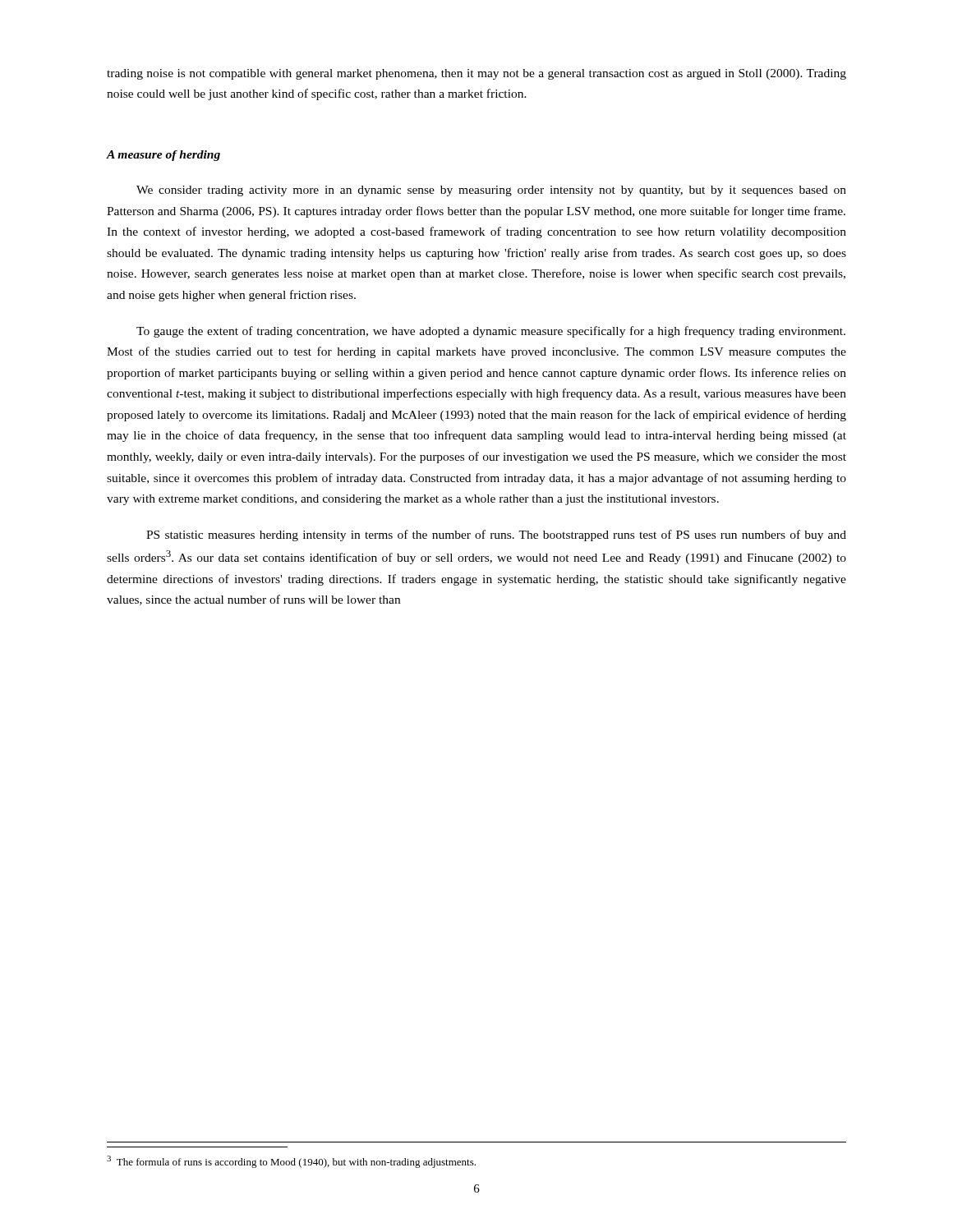Select the text block that reads "trading noise is not compatible with general"

pyautogui.click(x=476, y=83)
